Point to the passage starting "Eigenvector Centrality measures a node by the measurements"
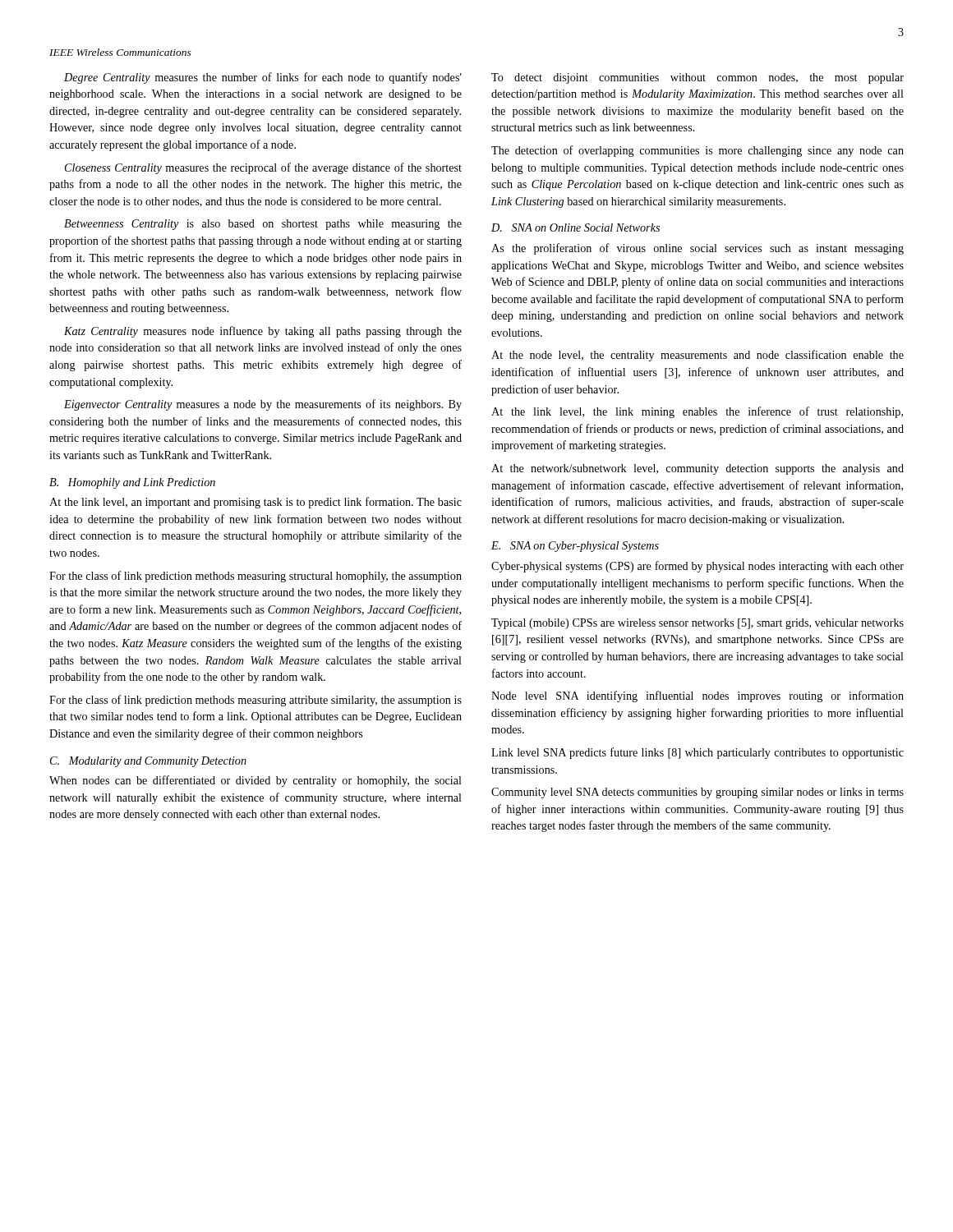953x1232 pixels. tap(255, 430)
